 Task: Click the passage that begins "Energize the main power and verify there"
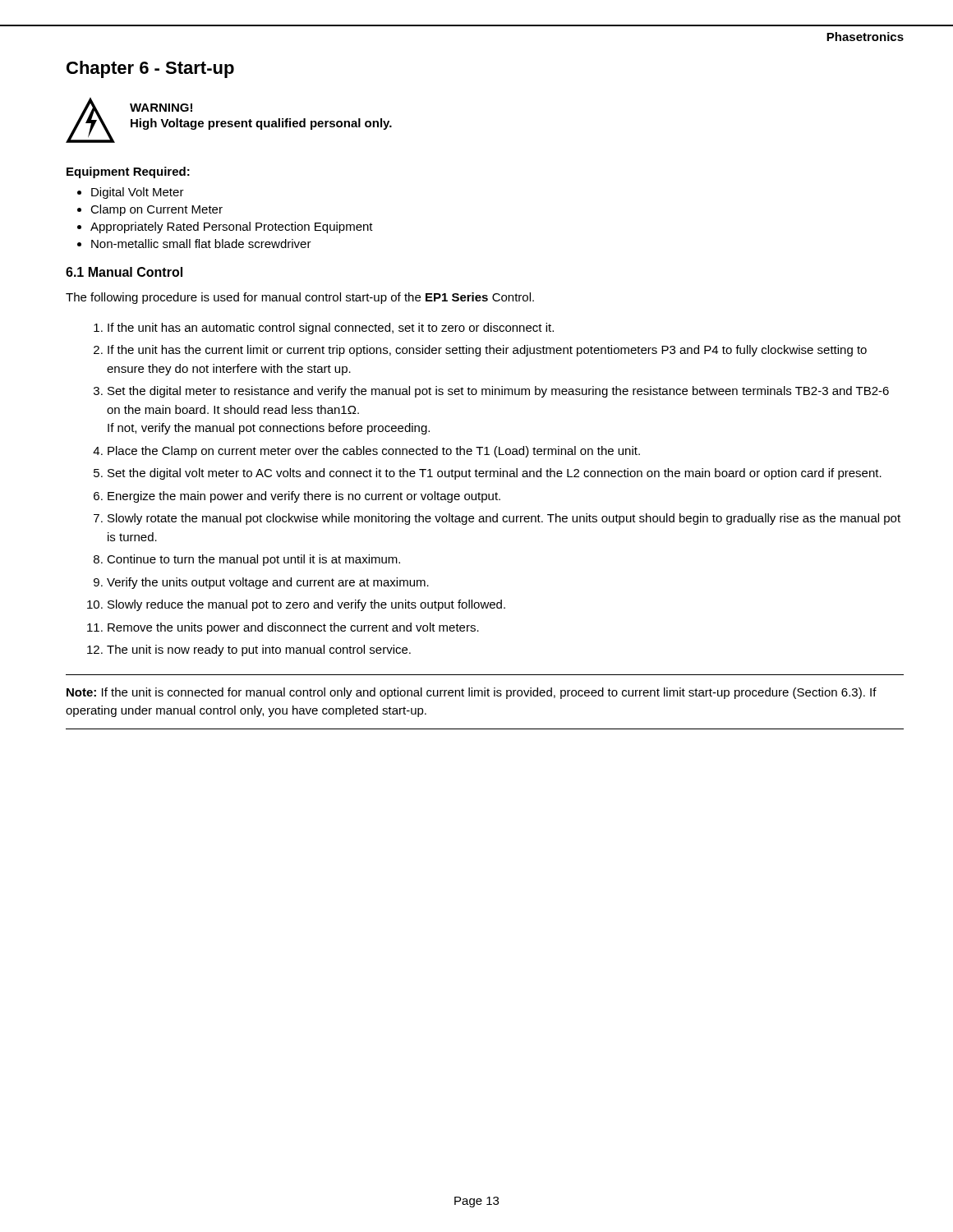304,495
